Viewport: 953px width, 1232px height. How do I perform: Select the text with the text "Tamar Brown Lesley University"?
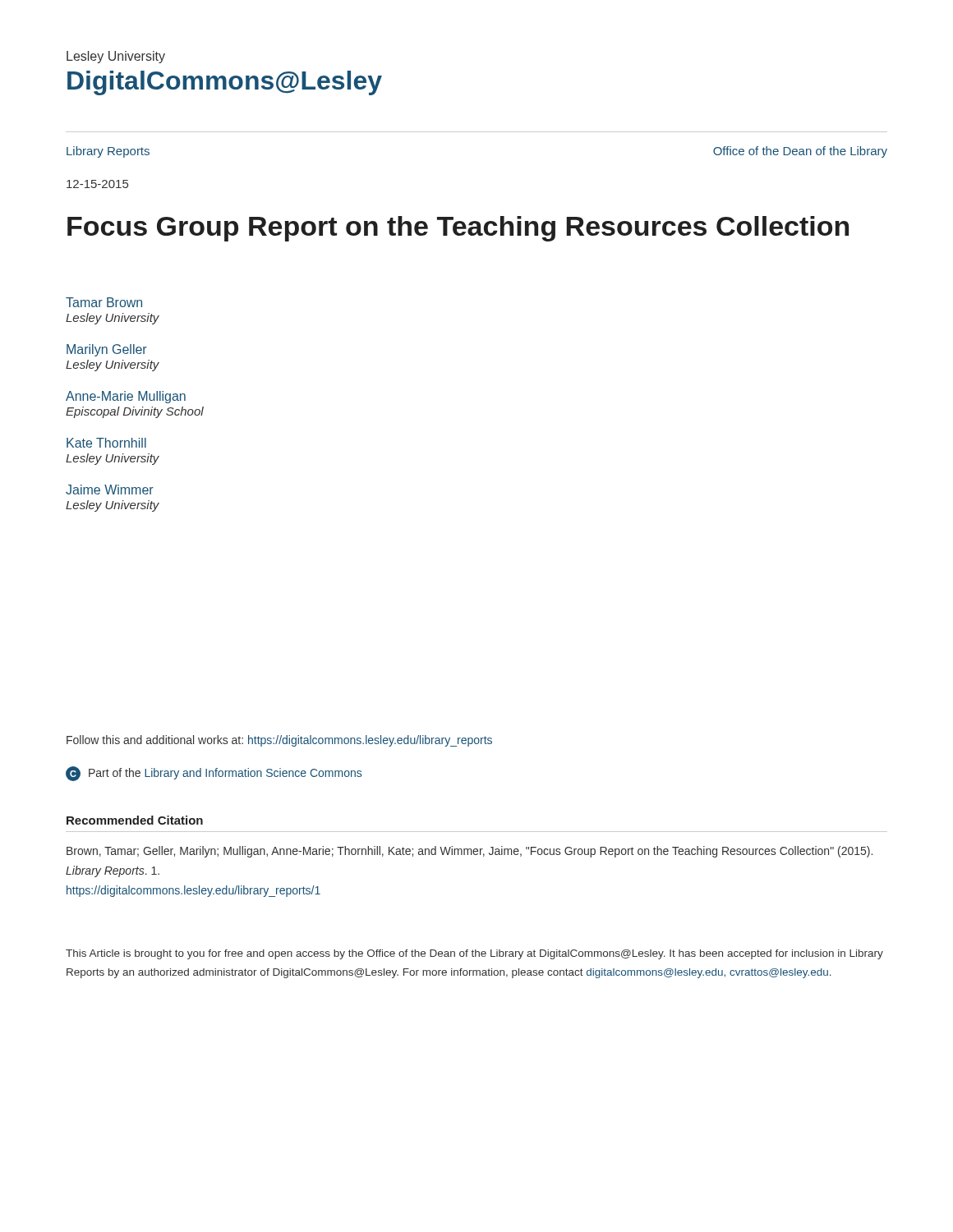[x=135, y=310]
